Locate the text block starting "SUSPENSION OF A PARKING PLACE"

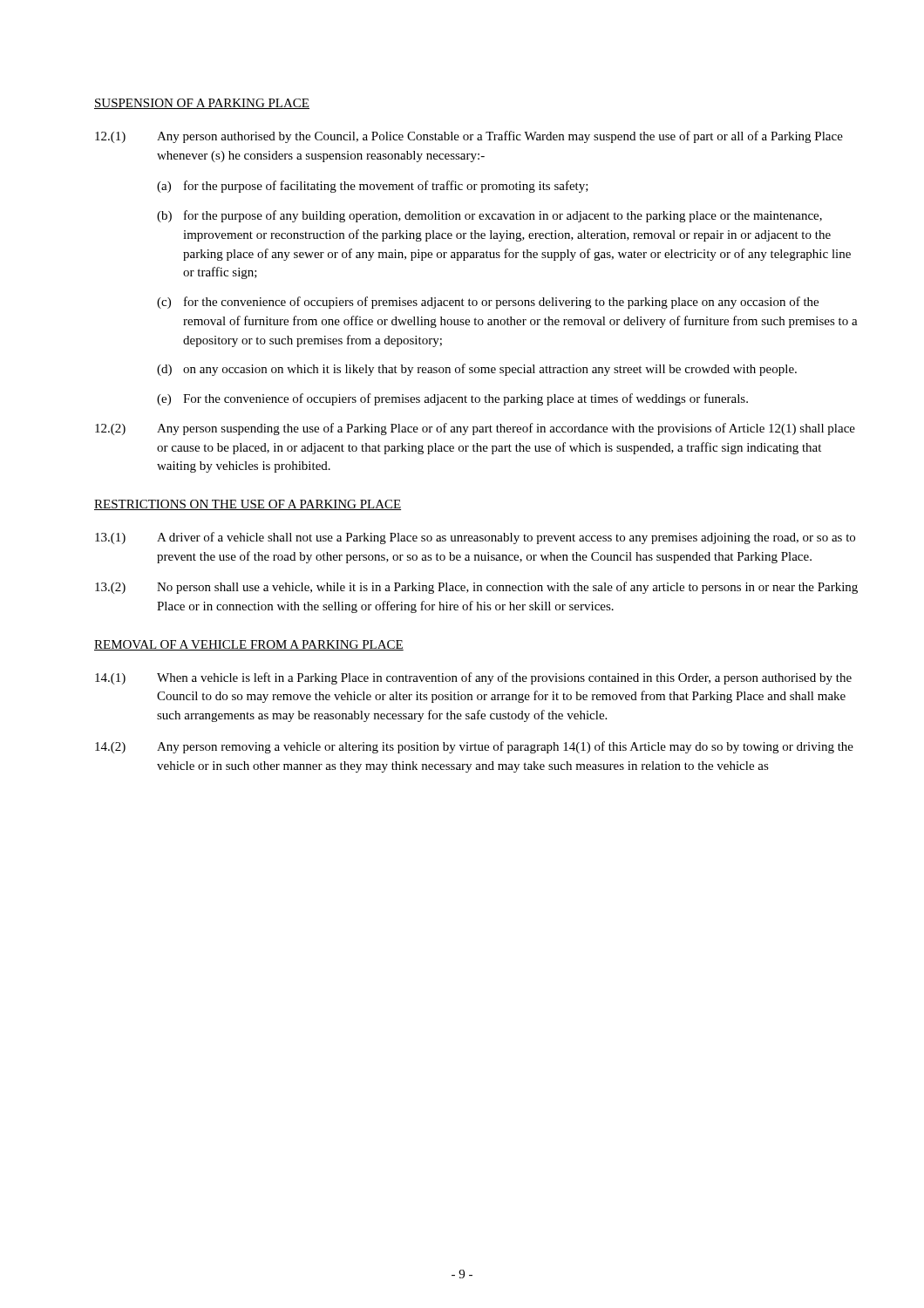(x=202, y=103)
